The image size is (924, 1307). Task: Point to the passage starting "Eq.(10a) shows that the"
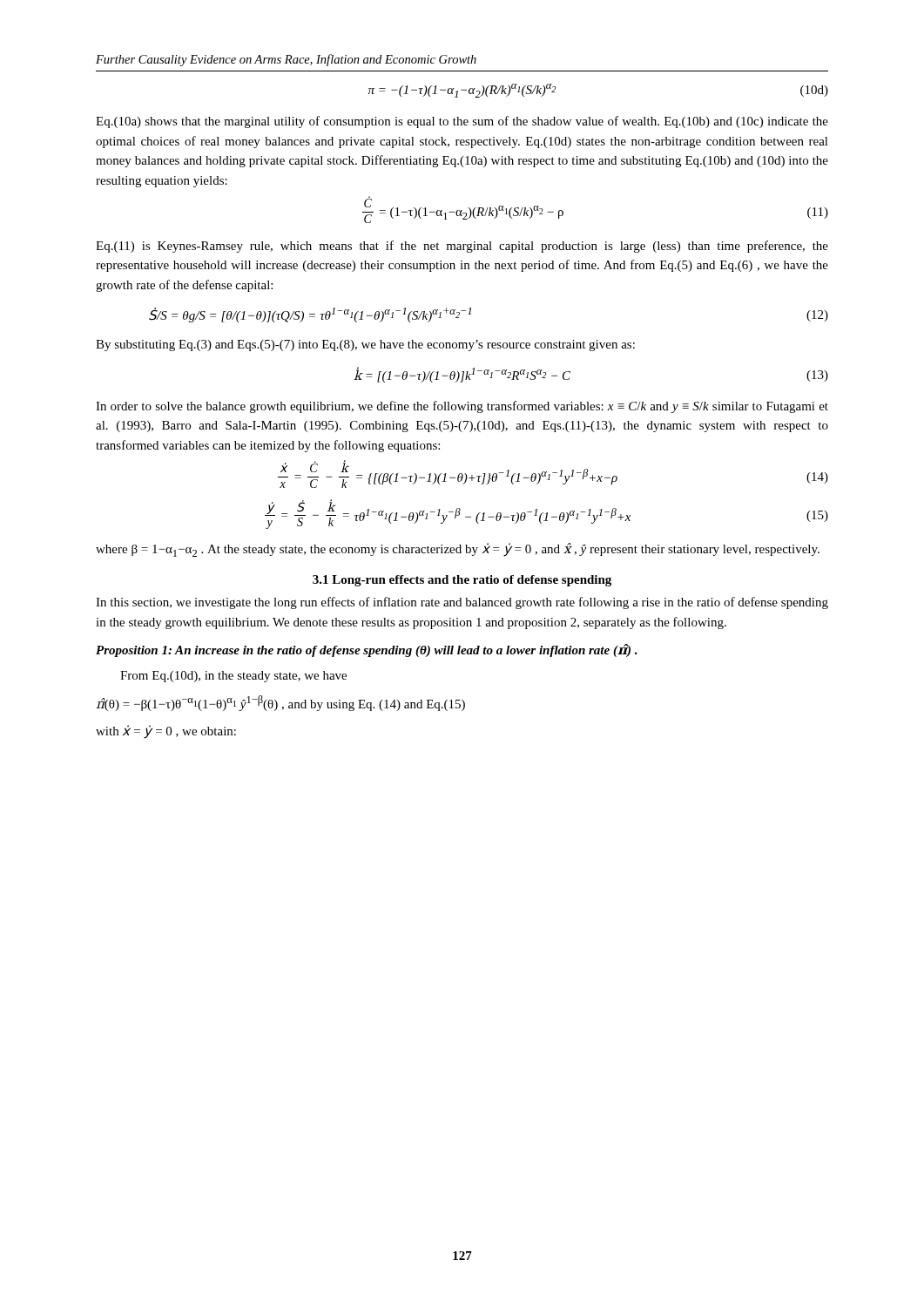(x=462, y=151)
